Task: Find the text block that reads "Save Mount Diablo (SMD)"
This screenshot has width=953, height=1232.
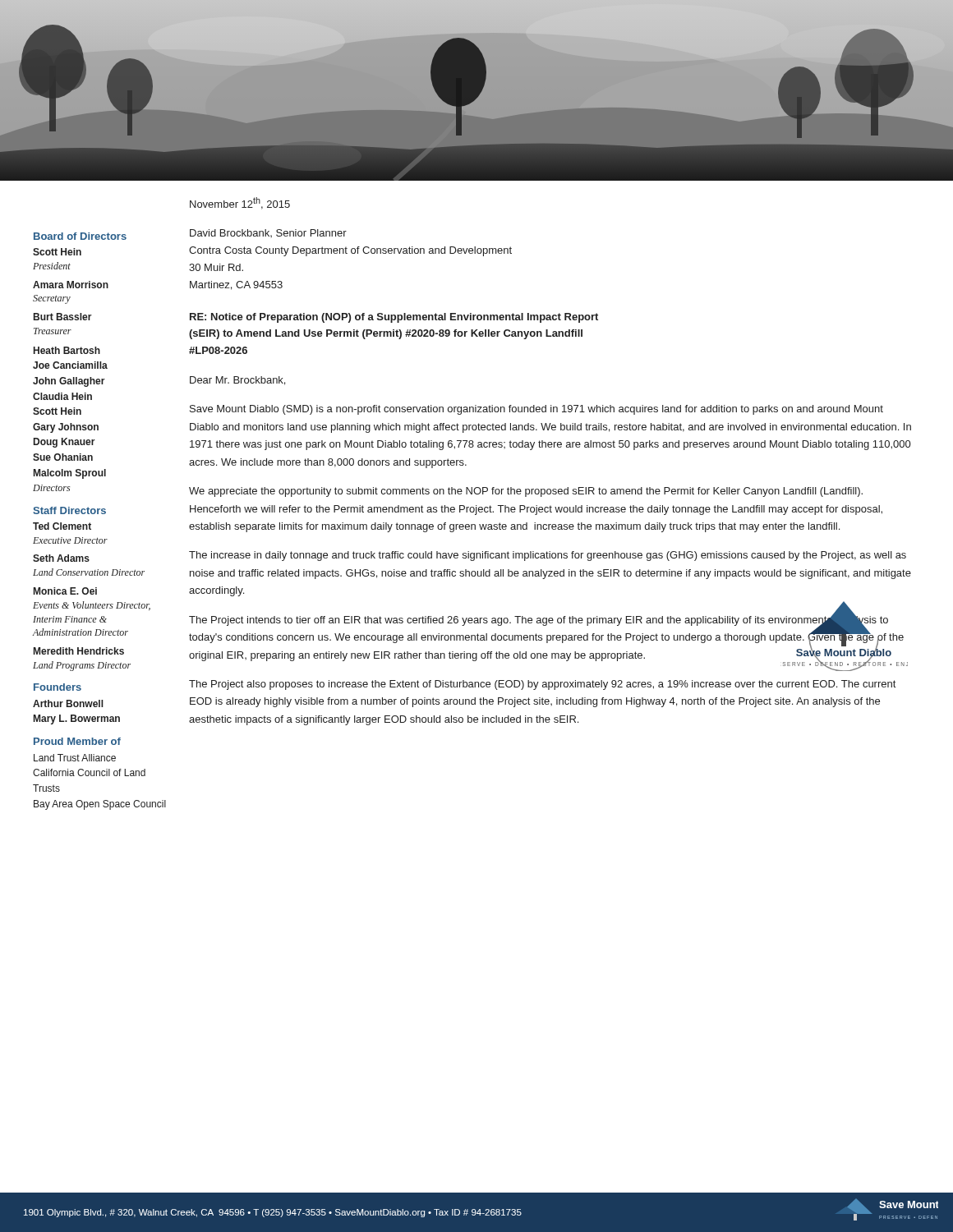Action: click(550, 435)
